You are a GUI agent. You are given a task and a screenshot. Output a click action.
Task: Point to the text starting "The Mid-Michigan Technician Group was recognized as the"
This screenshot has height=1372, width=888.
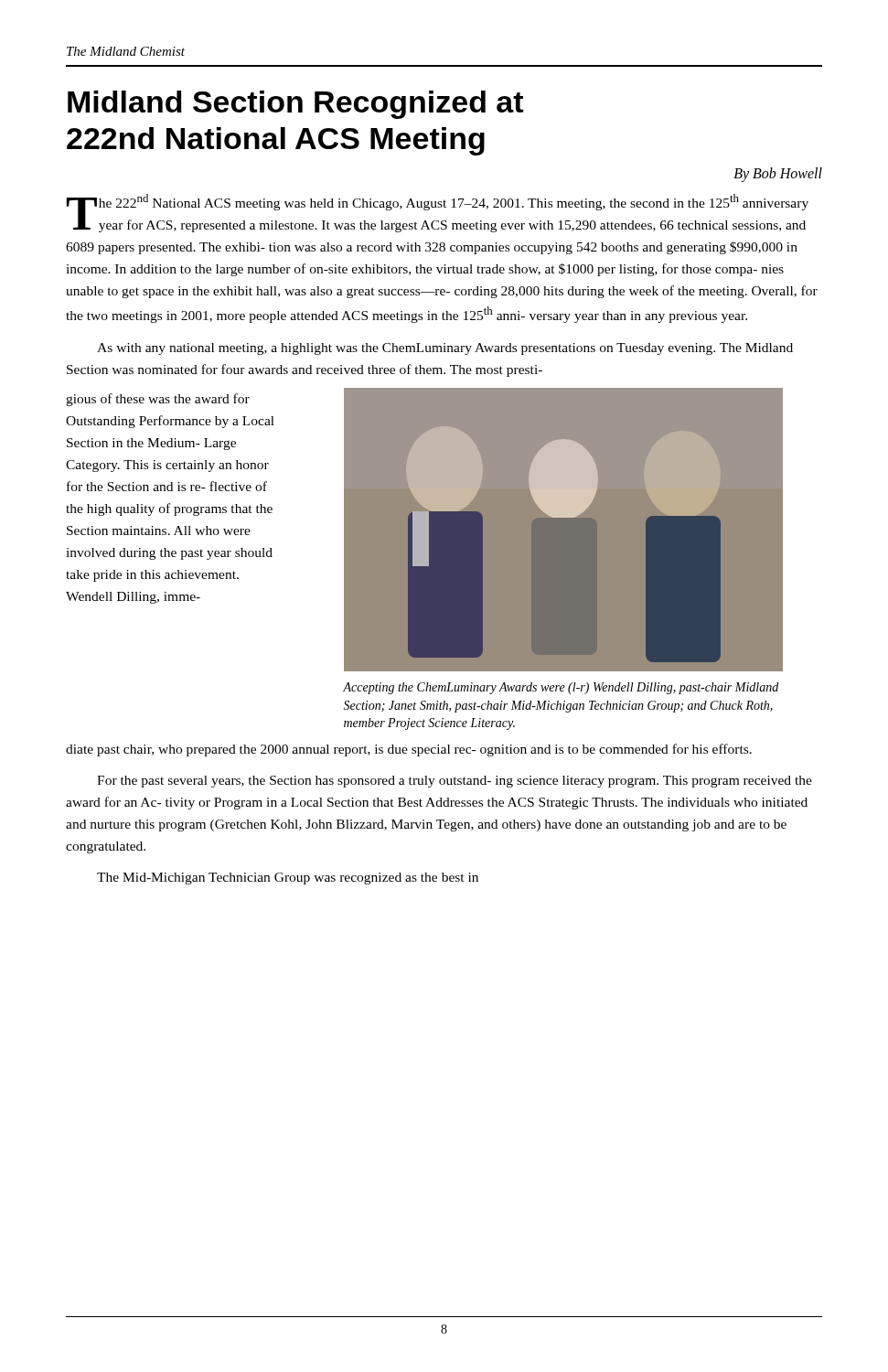pyautogui.click(x=288, y=877)
